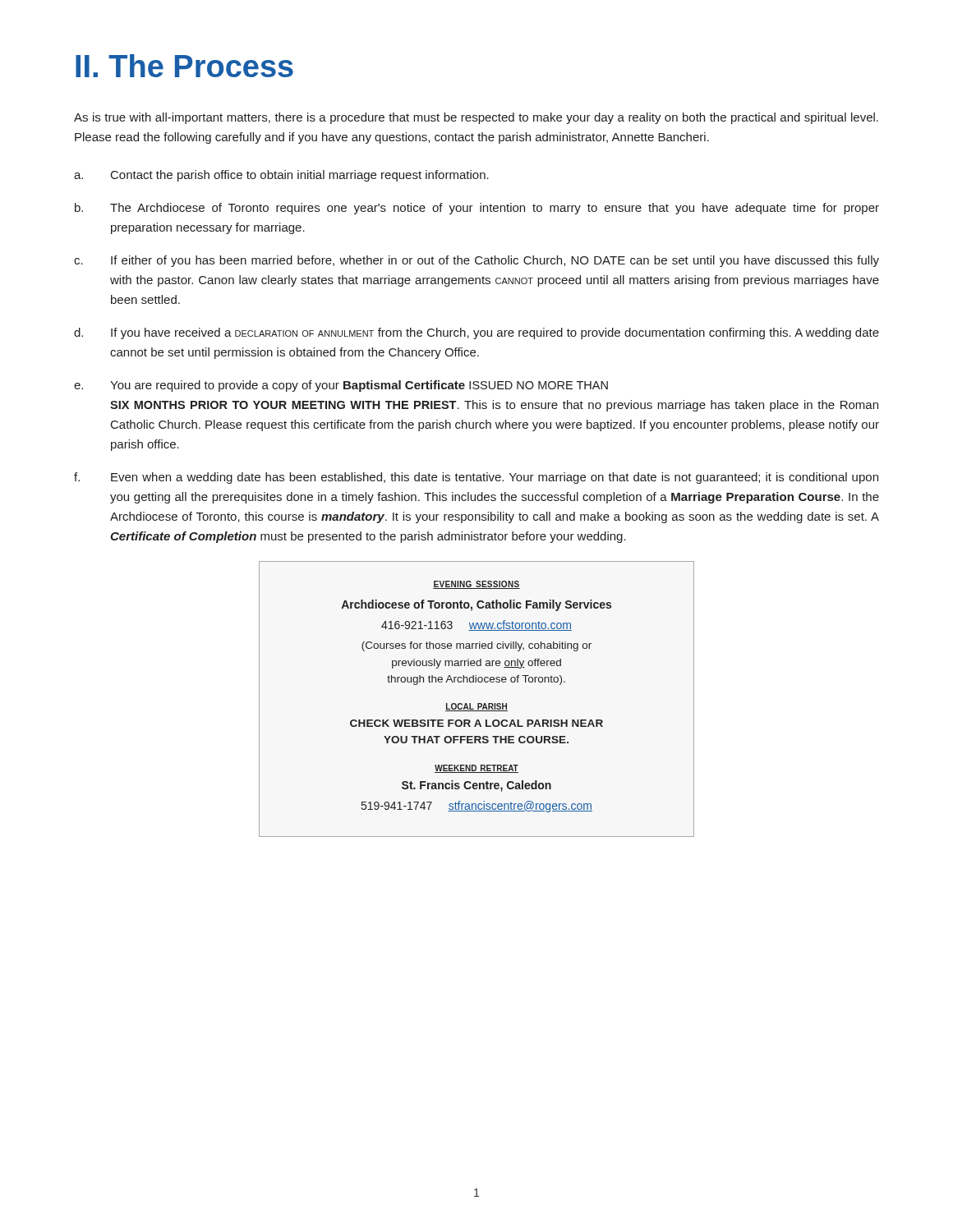This screenshot has width=953, height=1232.
Task: Click the passage that begins "c. If either of you"
Action: 476,280
